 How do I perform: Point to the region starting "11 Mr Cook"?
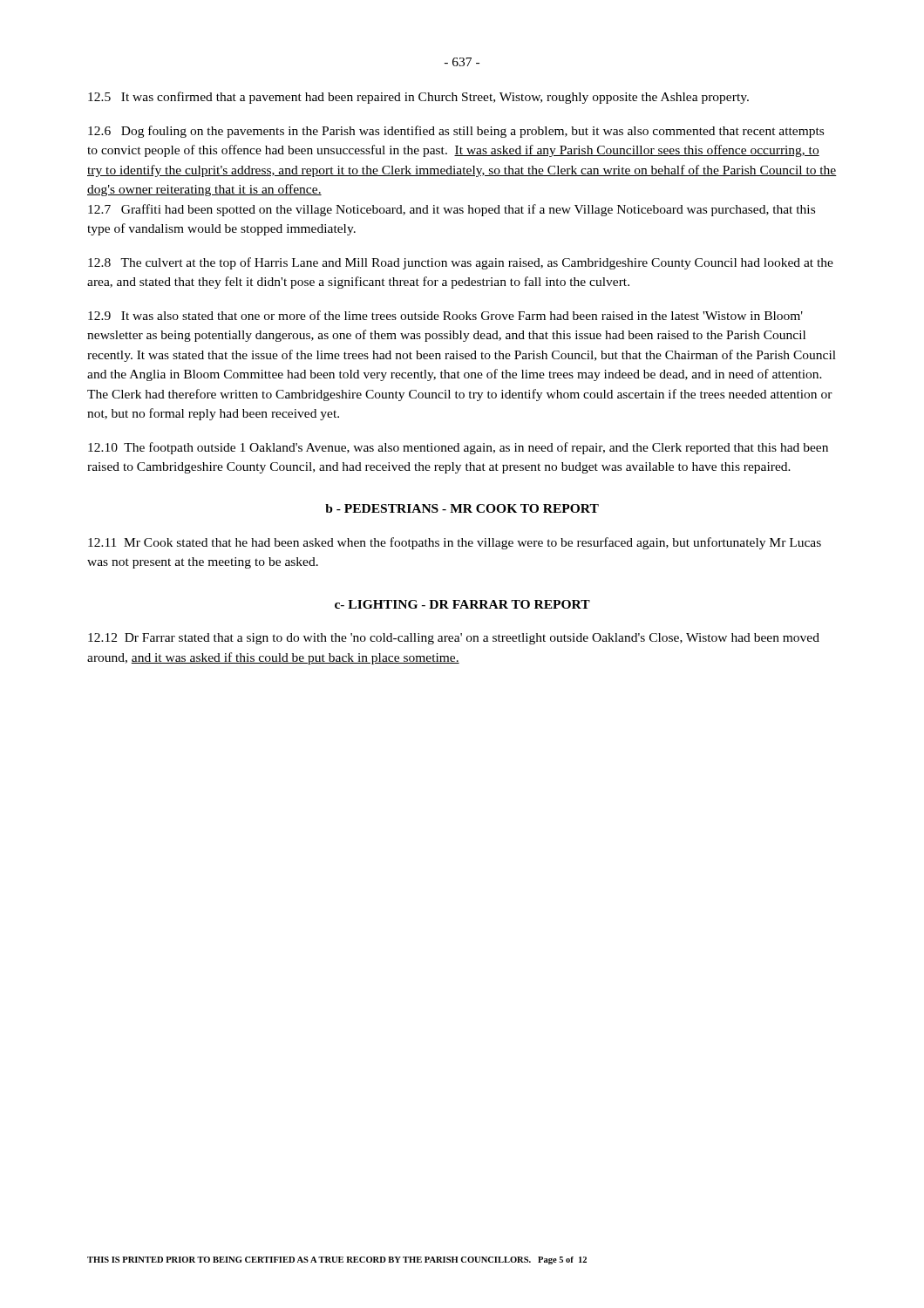pyautogui.click(x=454, y=552)
